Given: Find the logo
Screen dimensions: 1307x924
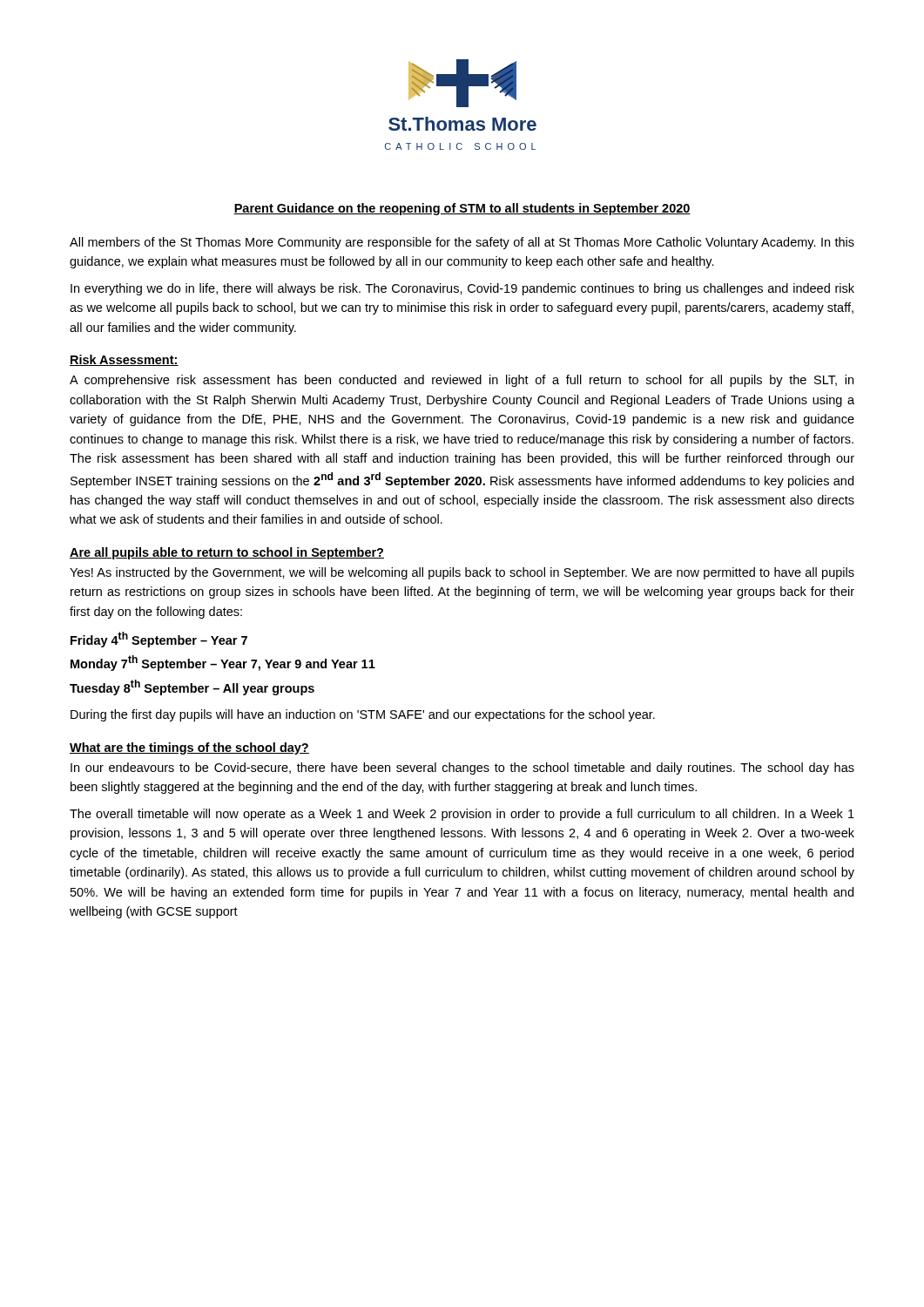Looking at the screenshot, I should (x=462, y=115).
